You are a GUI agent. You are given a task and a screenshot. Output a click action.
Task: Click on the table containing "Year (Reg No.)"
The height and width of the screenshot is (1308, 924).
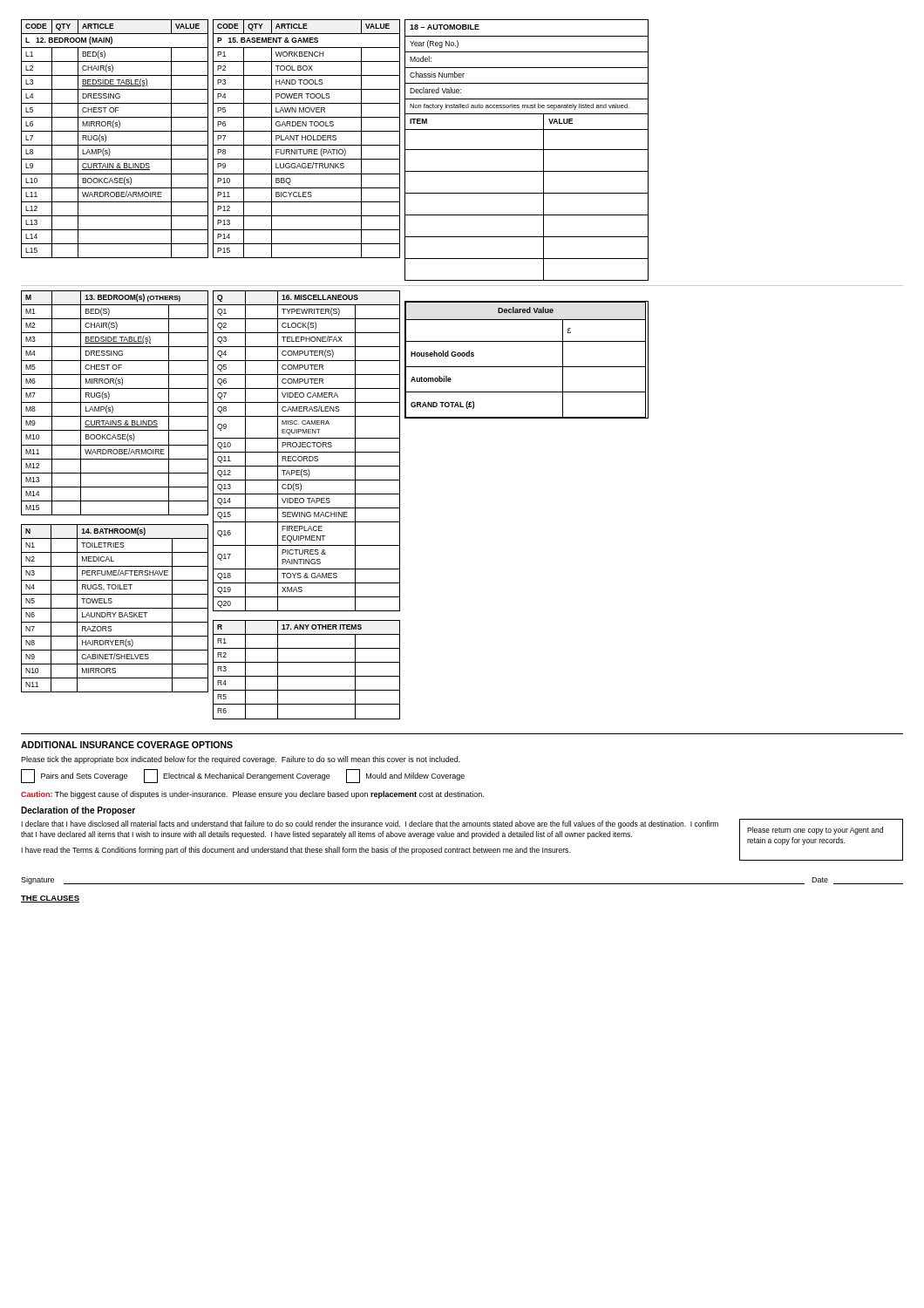click(x=526, y=150)
